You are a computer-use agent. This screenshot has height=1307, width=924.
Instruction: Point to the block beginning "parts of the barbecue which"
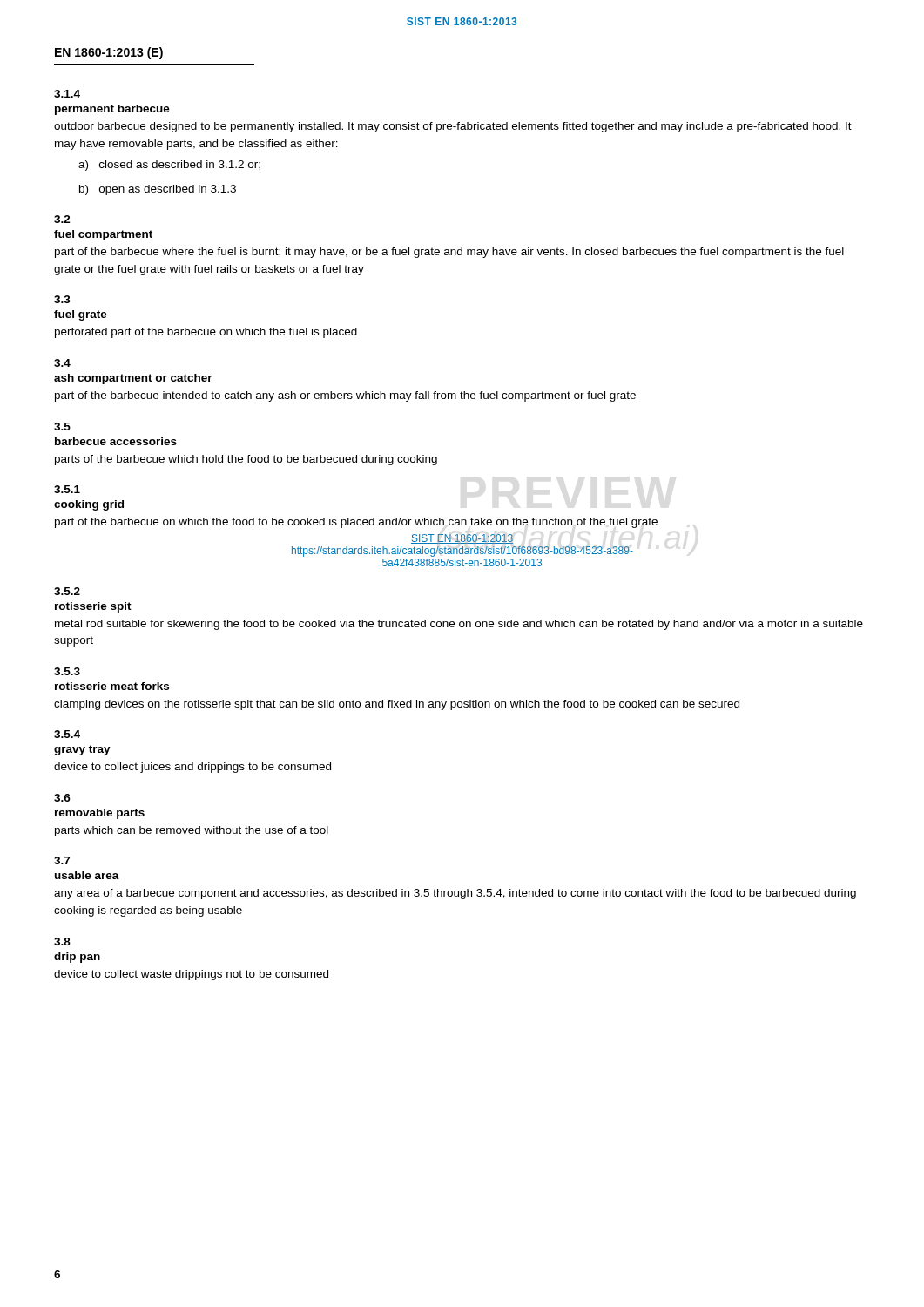click(x=246, y=458)
